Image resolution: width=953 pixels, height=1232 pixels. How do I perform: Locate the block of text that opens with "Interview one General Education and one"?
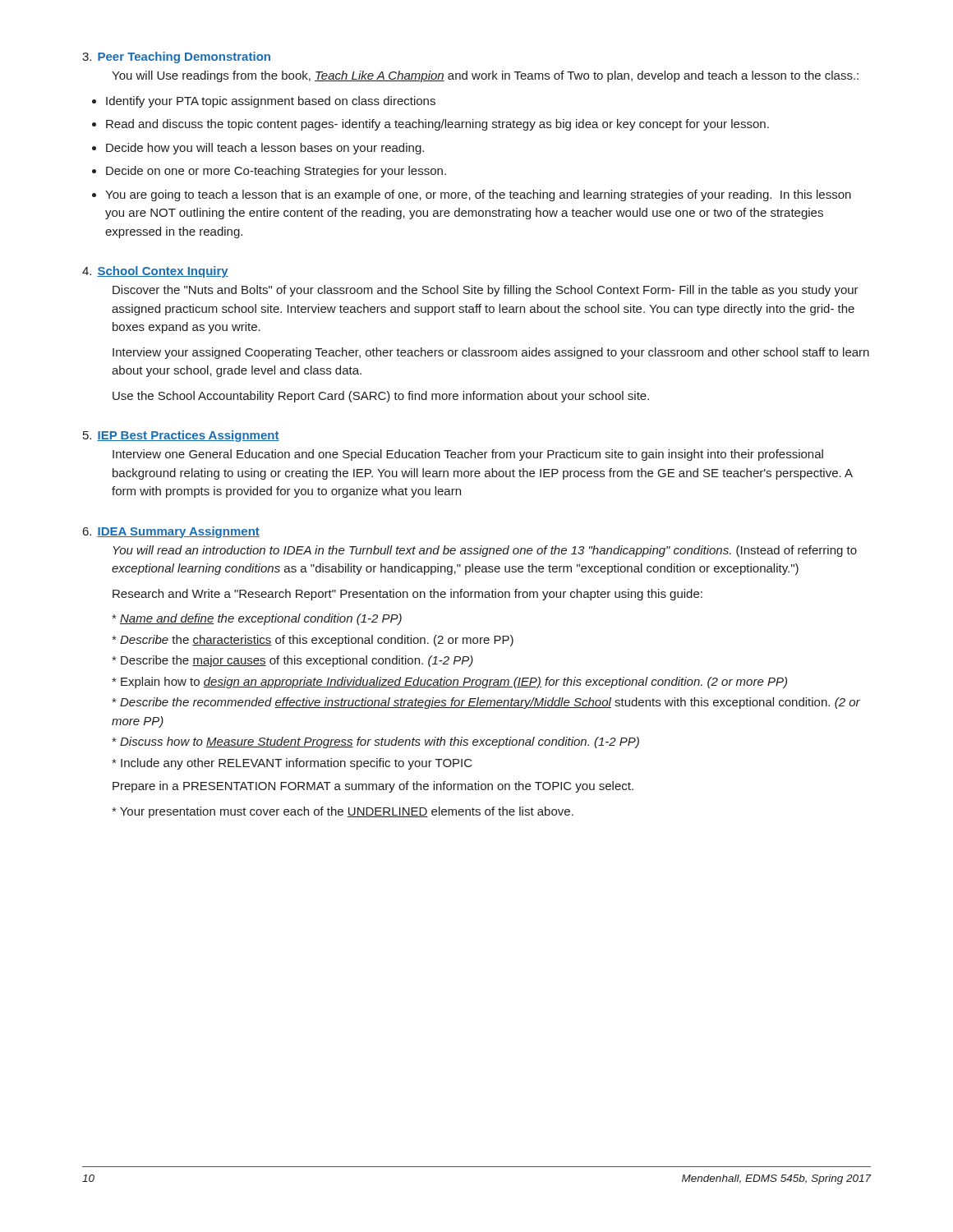tap(491, 473)
